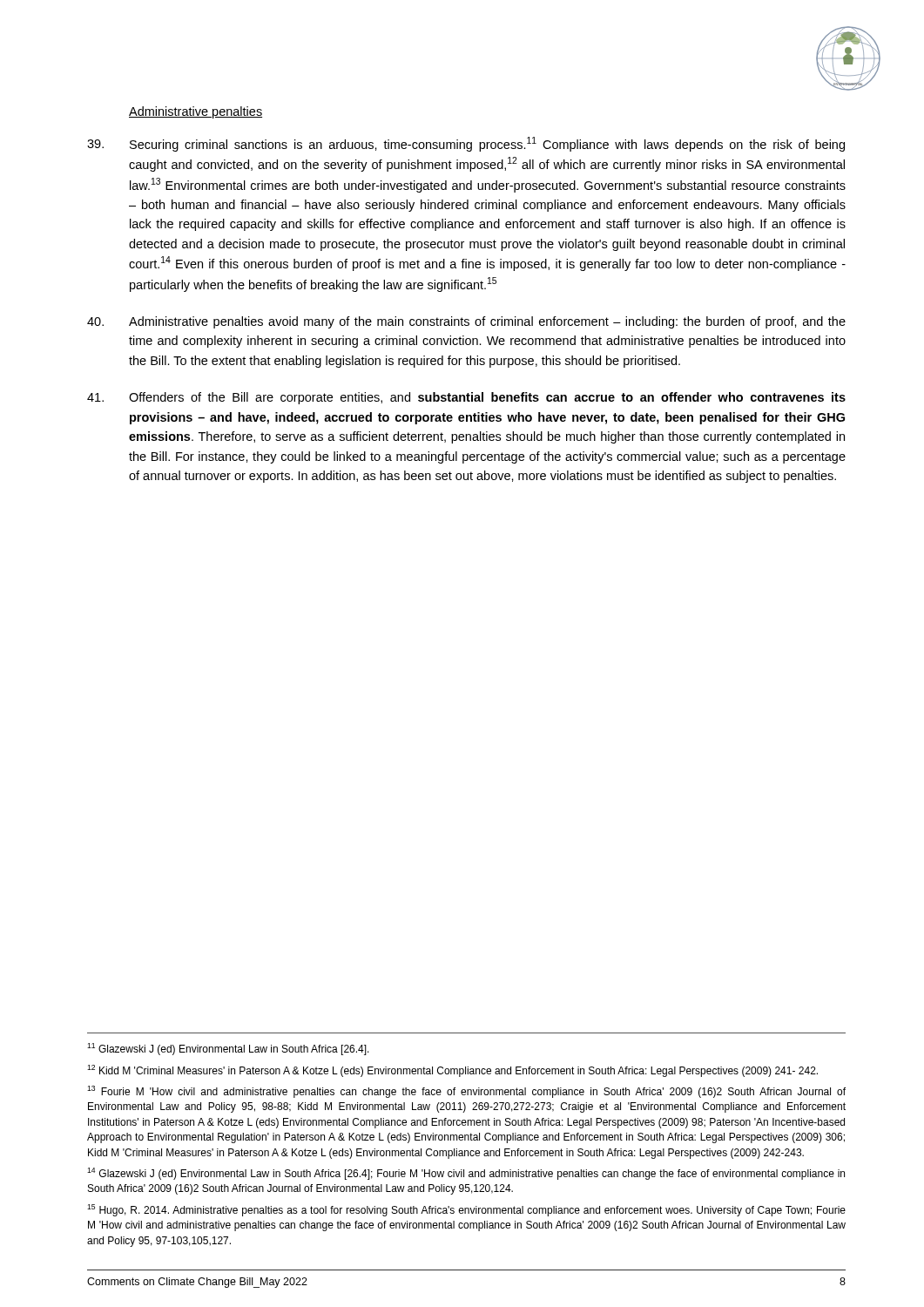The height and width of the screenshot is (1307, 924).
Task: Point to the block beginning "11 Glazewski J (ed)"
Action: click(228, 1048)
